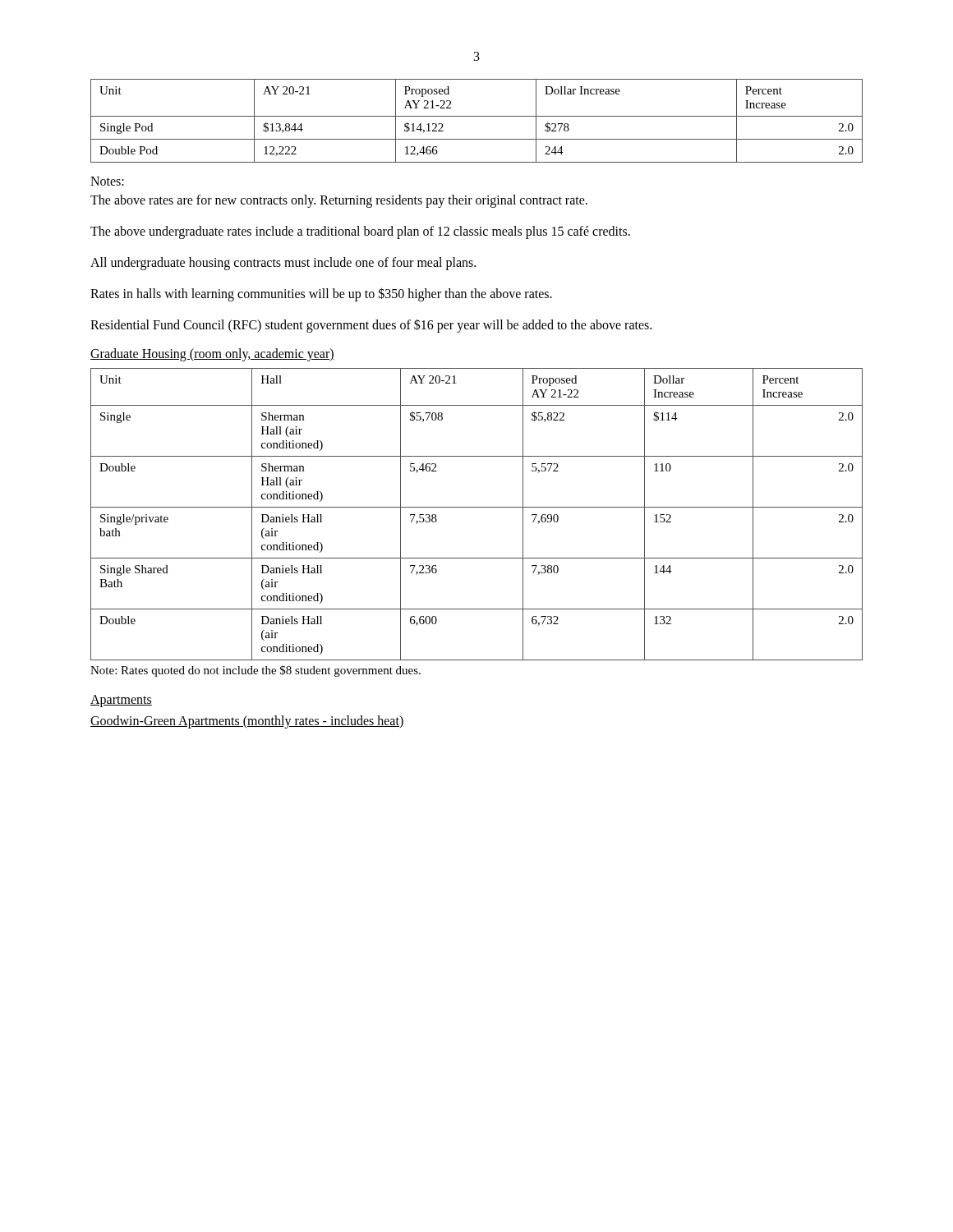Find the block on this page that starts "All undergraduate housing contracts must include one"
This screenshot has height=1232, width=953.
pyautogui.click(x=284, y=262)
